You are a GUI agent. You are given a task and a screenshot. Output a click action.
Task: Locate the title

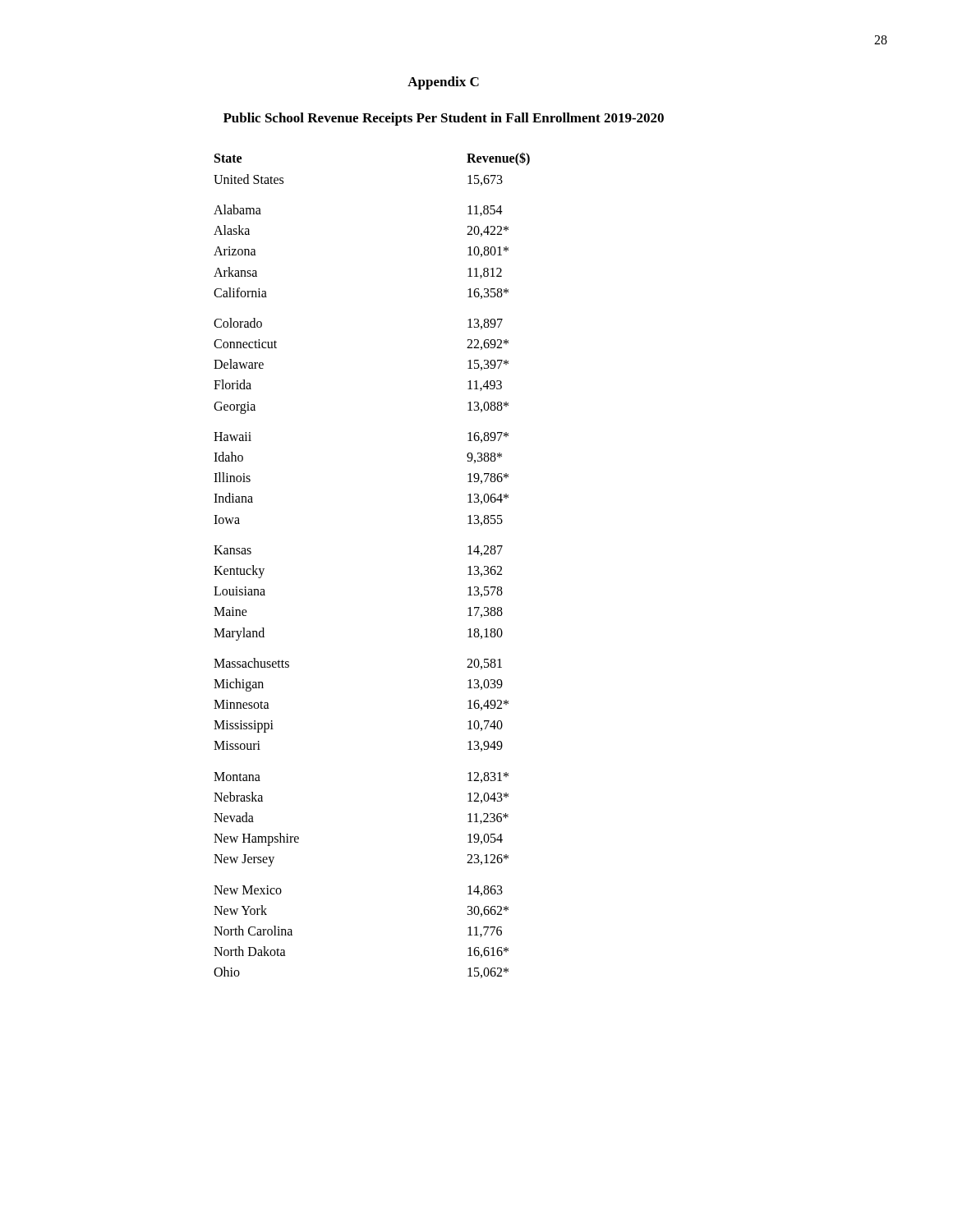click(444, 82)
